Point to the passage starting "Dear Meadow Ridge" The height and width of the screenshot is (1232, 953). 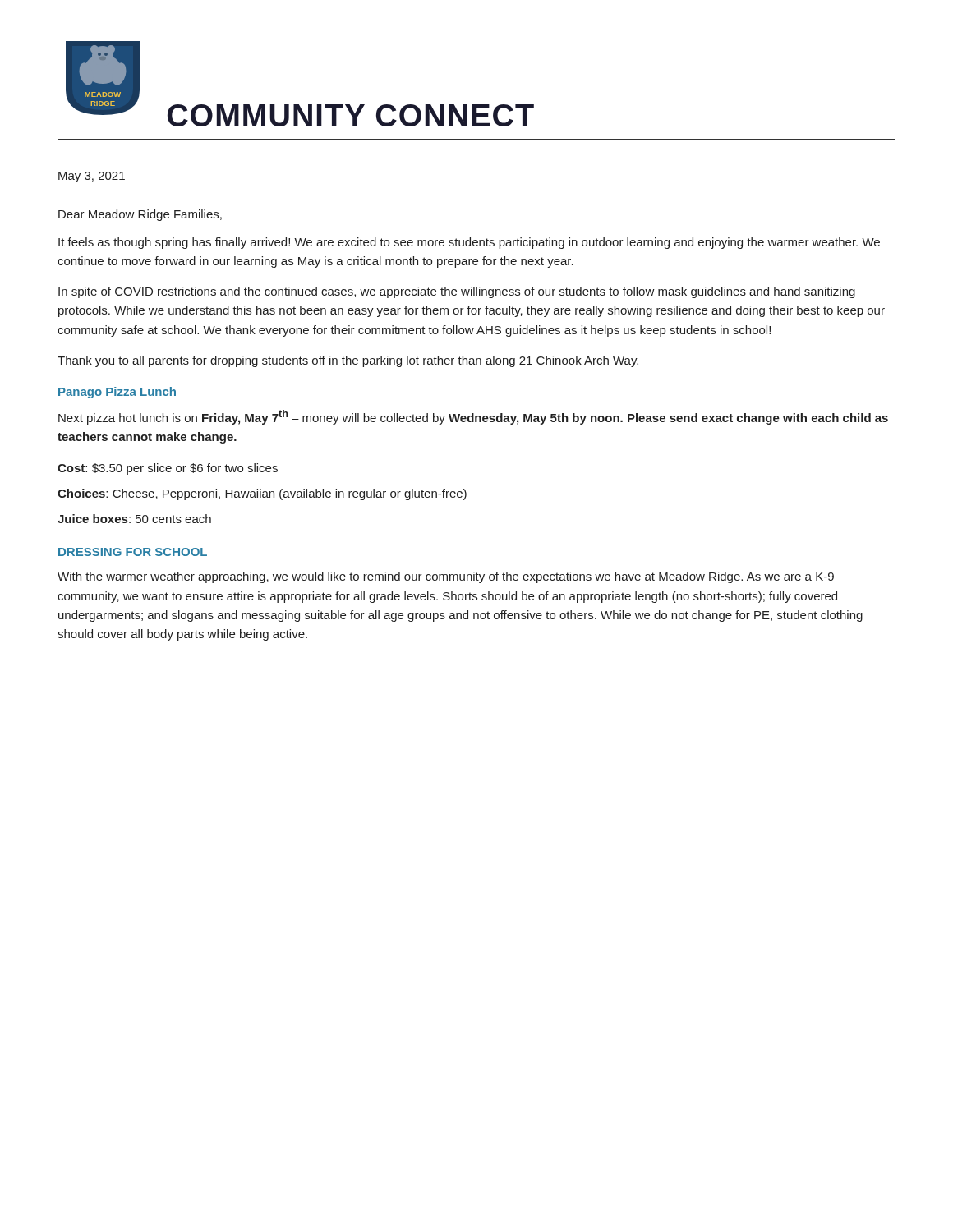tap(140, 214)
